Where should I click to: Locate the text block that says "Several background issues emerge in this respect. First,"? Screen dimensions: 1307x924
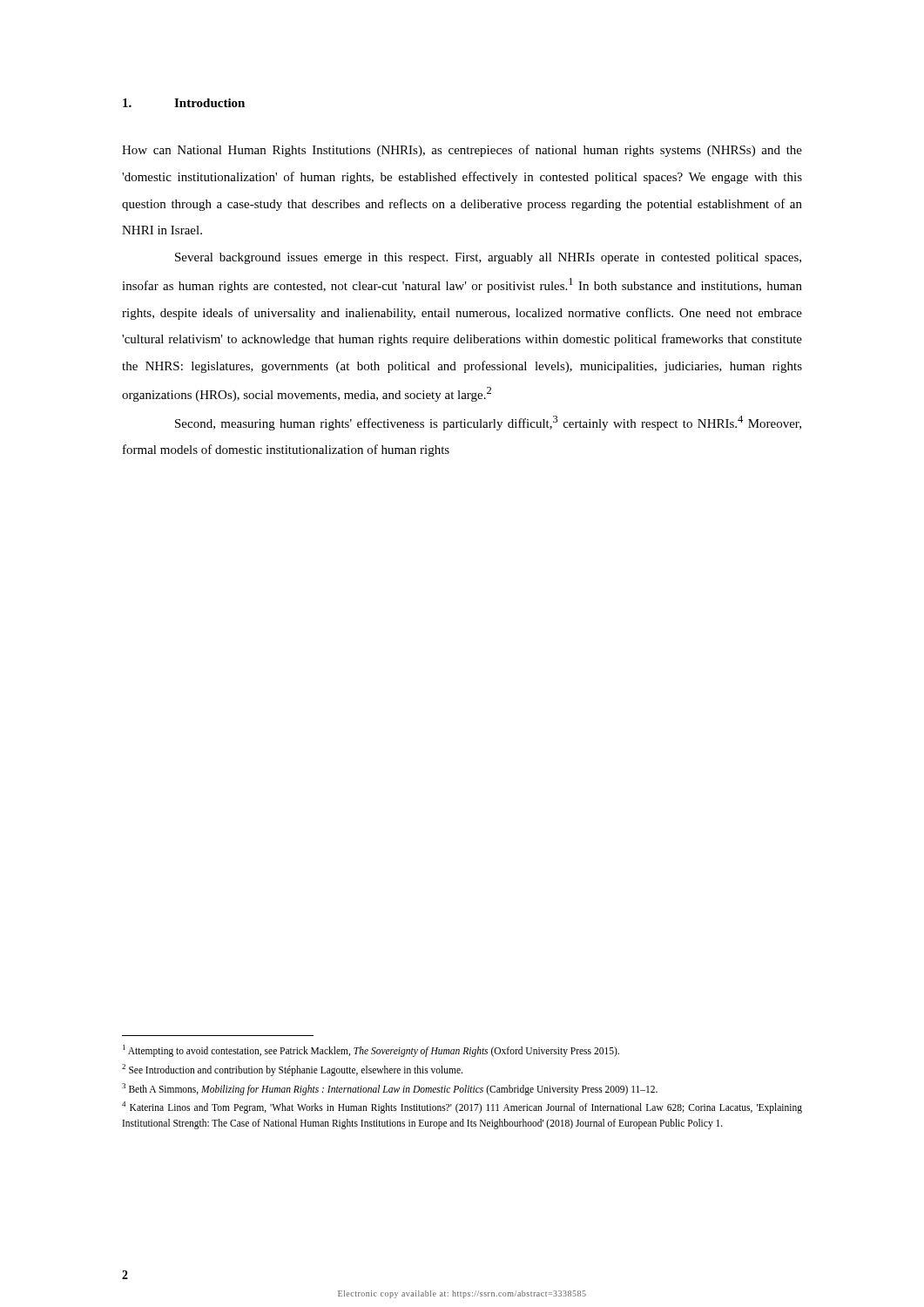click(x=462, y=326)
